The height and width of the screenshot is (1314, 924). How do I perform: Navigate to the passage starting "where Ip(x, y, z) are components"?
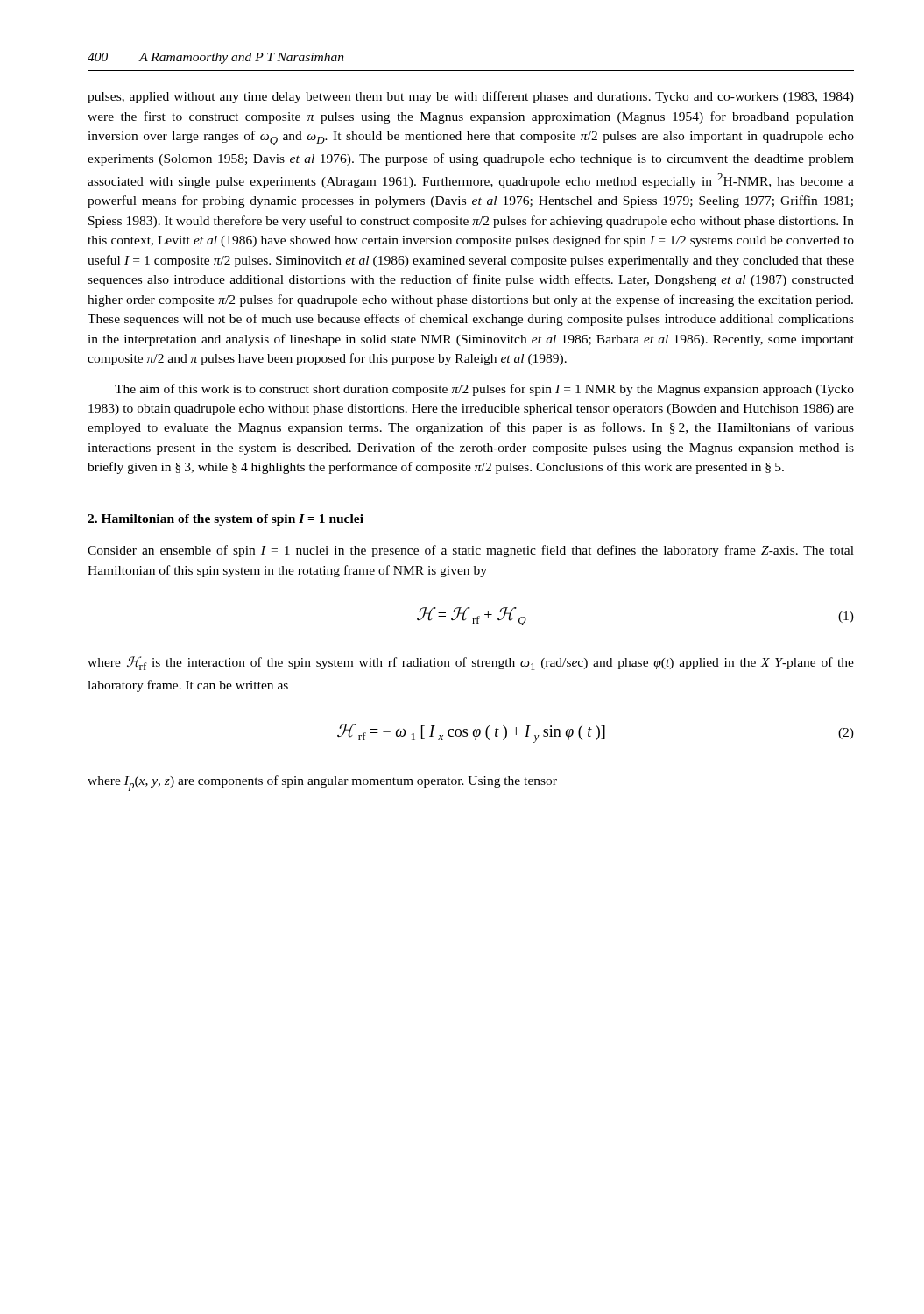coord(471,782)
